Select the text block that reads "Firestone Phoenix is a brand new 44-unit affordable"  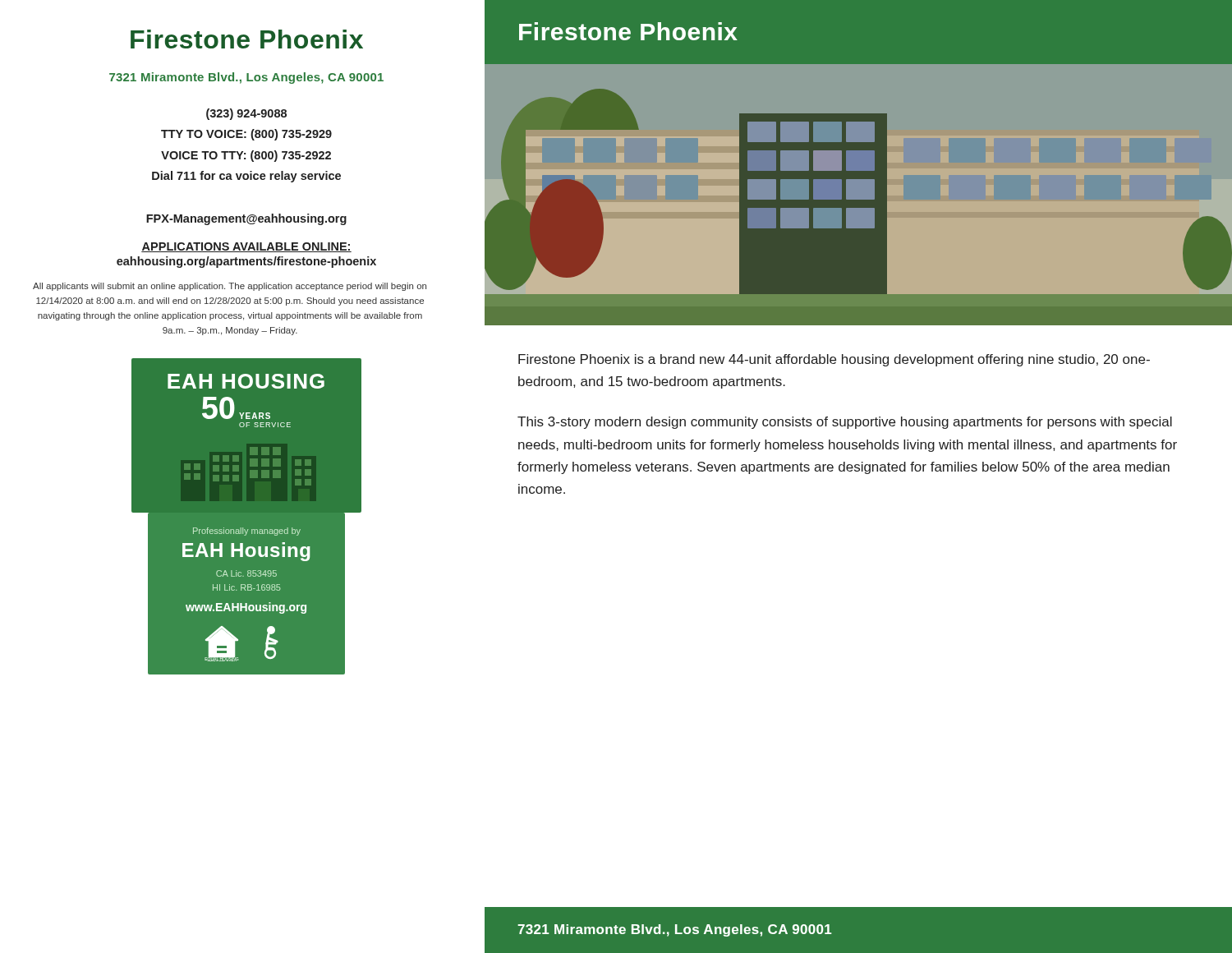(x=858, y=371)
